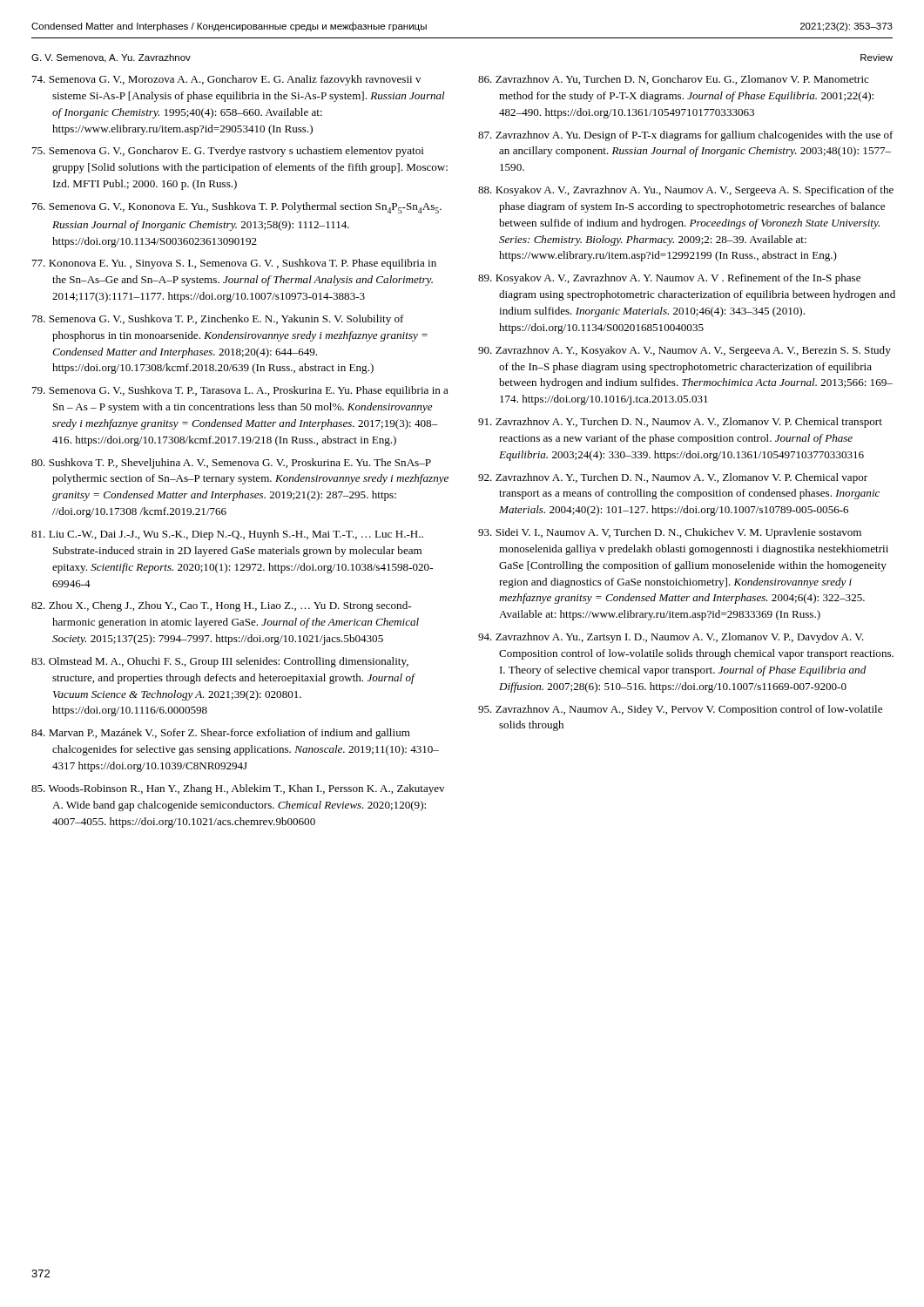The image size is (924, 1307).
Task: Find the text starting "87. Zavrazhnov A."
Action: [x=686, y=151]
